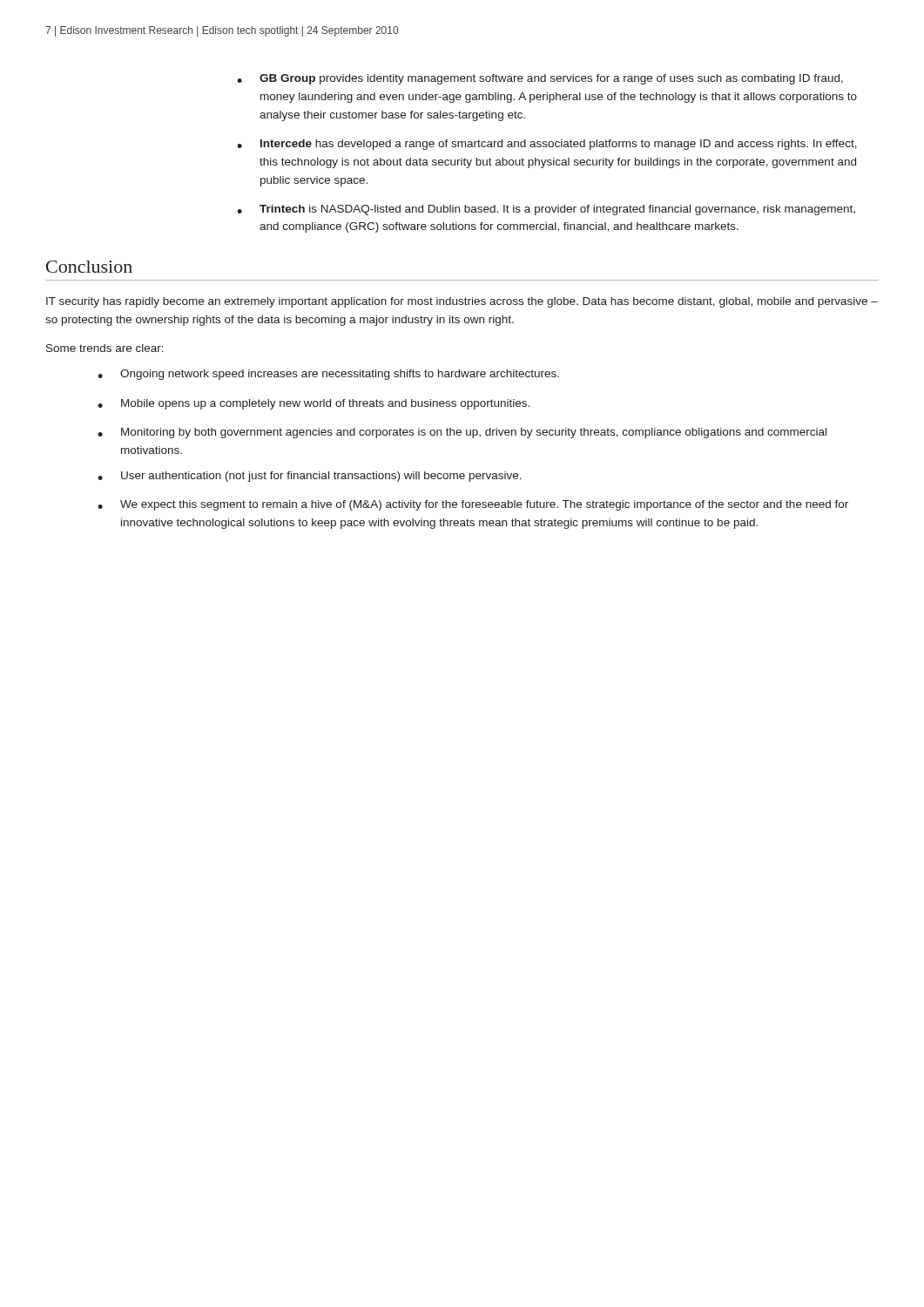Find the text block with the text "IT security has rapidly become an extremely"
This screenshot has width=924, height=1307.
pyautogui.click(x=461, y=310)
